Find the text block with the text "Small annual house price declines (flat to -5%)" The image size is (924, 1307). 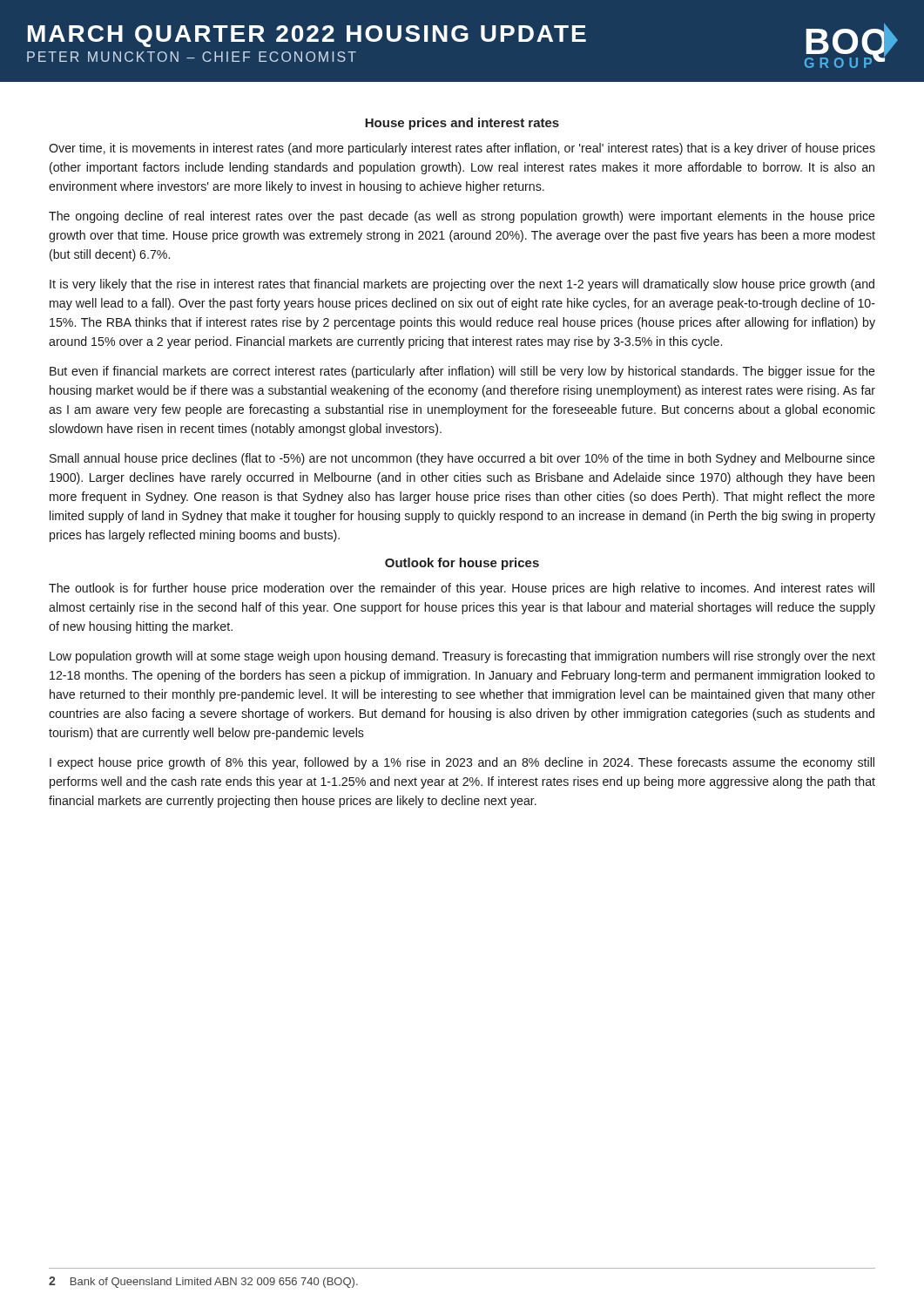click(462, 497)
